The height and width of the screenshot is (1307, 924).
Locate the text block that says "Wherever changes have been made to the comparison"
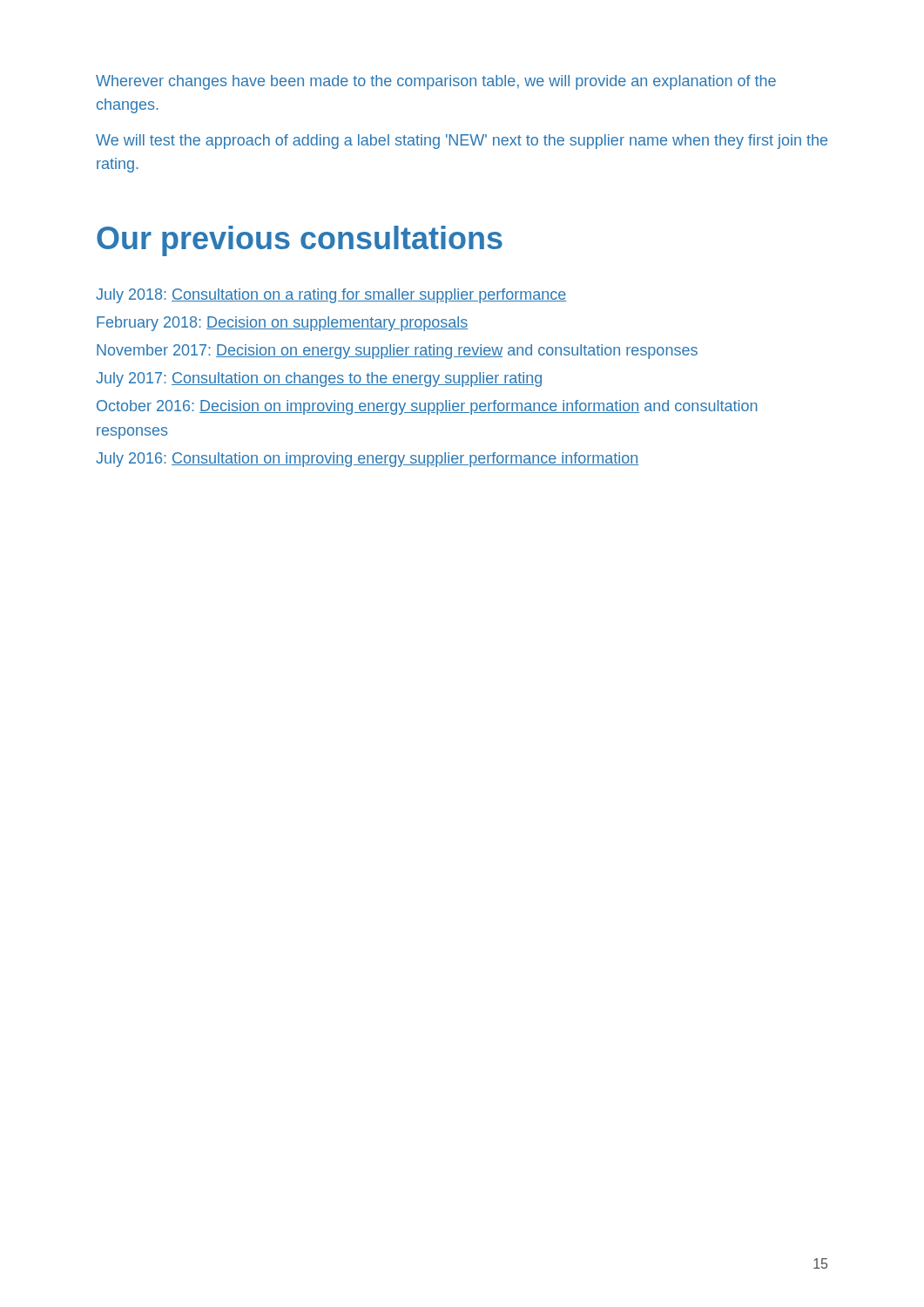point(436,93)
